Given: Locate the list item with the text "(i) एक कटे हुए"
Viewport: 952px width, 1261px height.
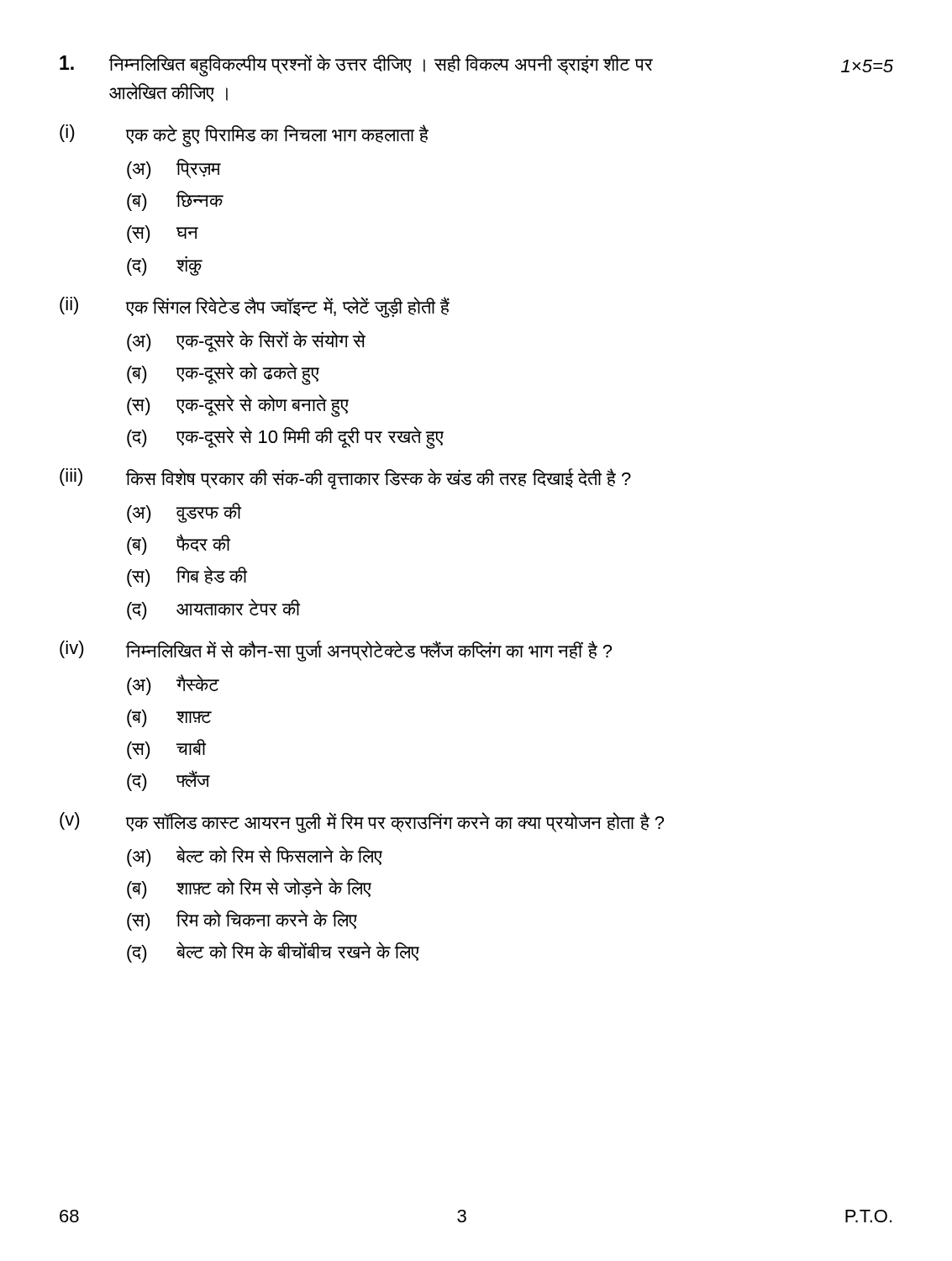Looking at the screenshot, I should coord(244,136).
